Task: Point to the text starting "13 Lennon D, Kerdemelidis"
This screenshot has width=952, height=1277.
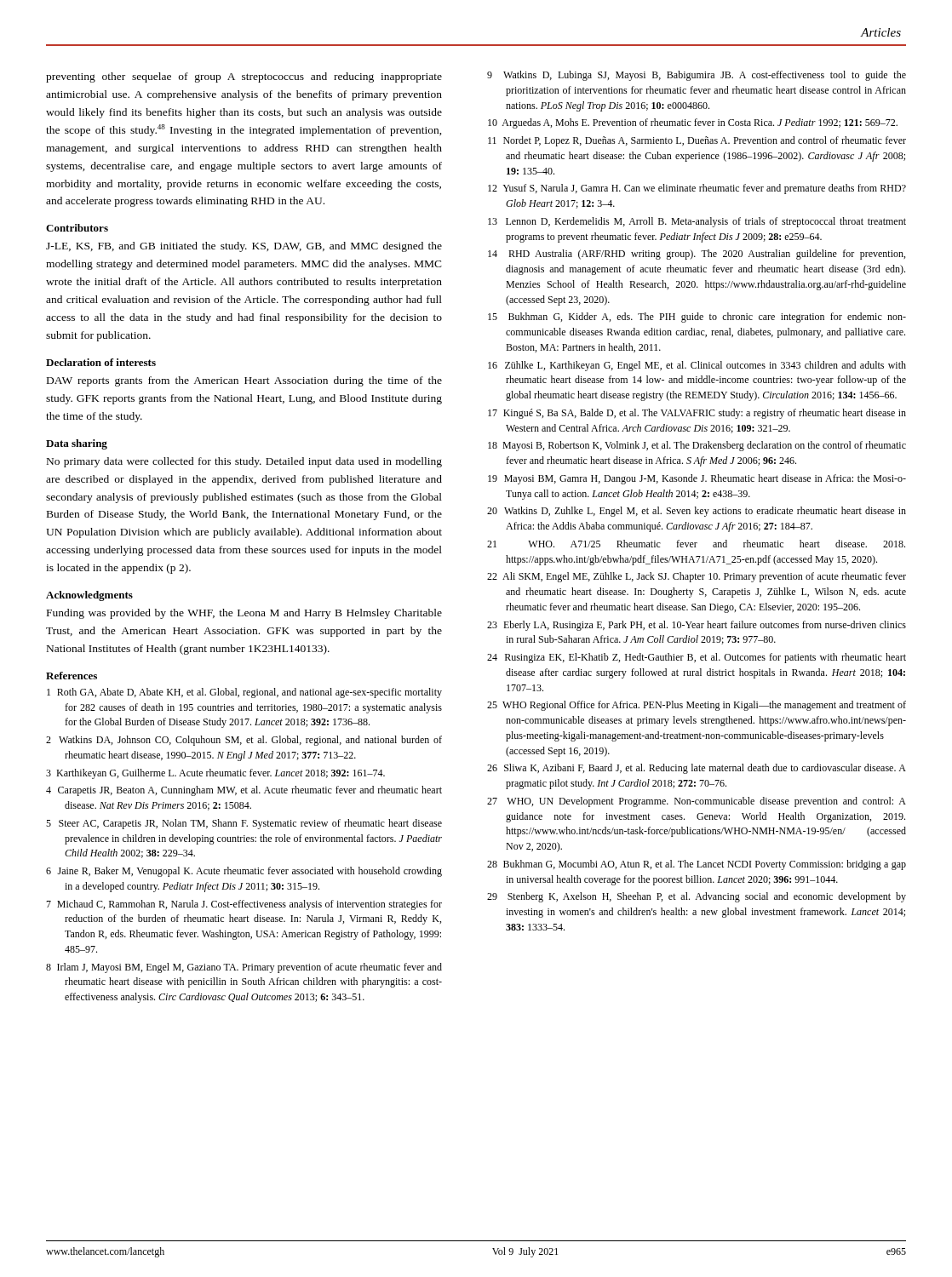Action: 697,229
